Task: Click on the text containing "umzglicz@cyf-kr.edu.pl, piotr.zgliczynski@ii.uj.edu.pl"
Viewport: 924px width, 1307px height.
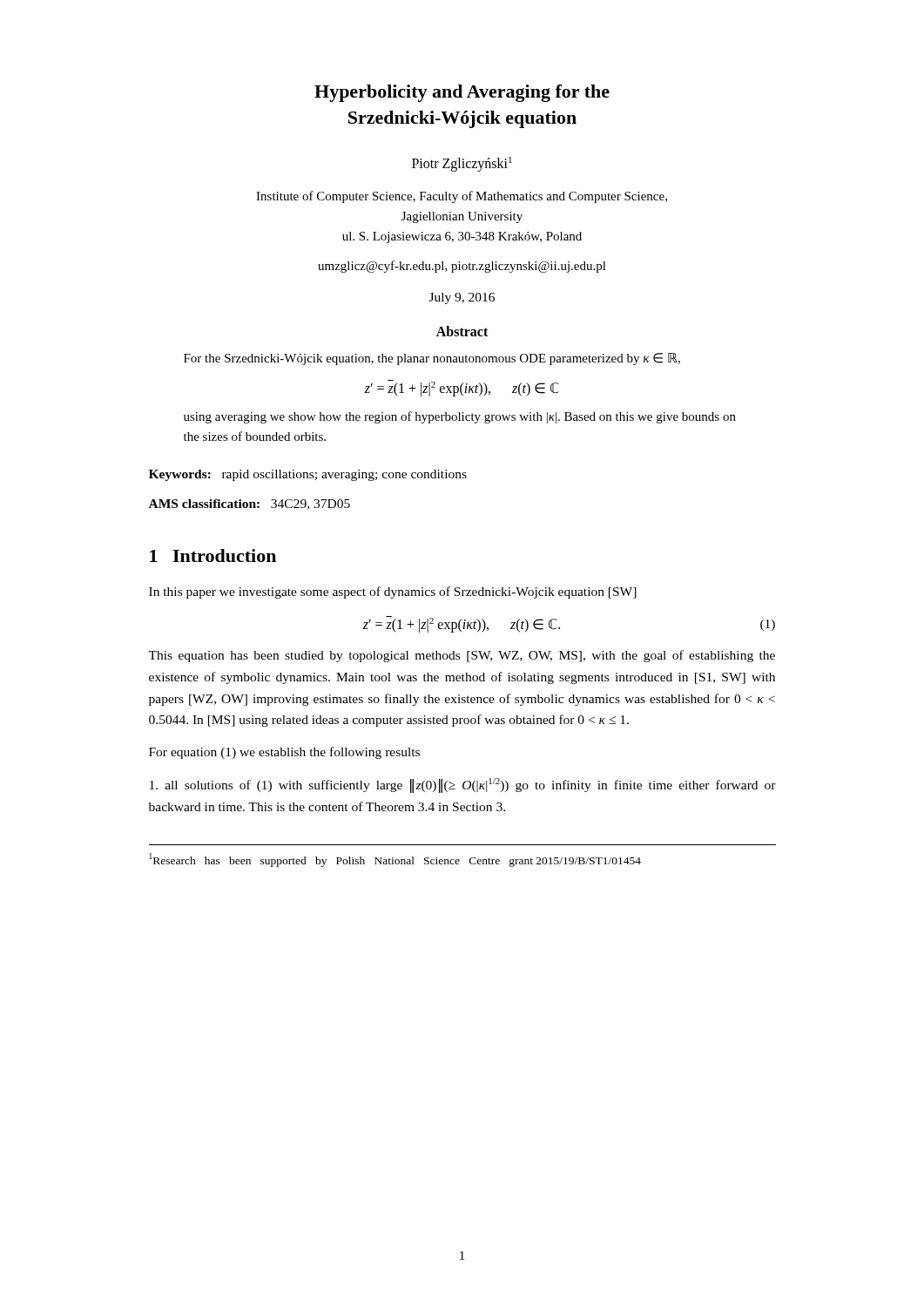Action: pos(462,266)
